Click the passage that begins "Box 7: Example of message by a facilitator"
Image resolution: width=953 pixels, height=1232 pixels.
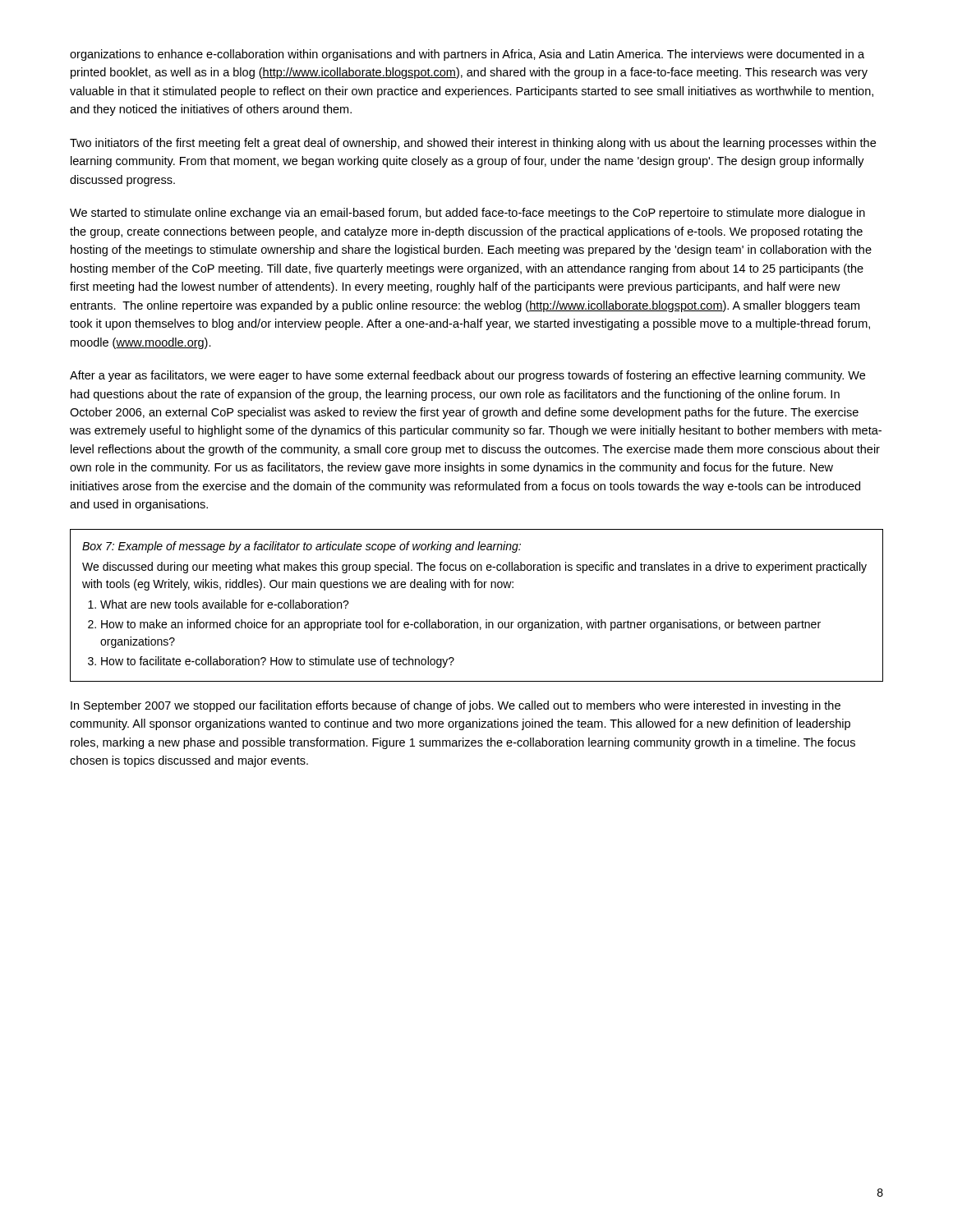[x=302, y=547]
